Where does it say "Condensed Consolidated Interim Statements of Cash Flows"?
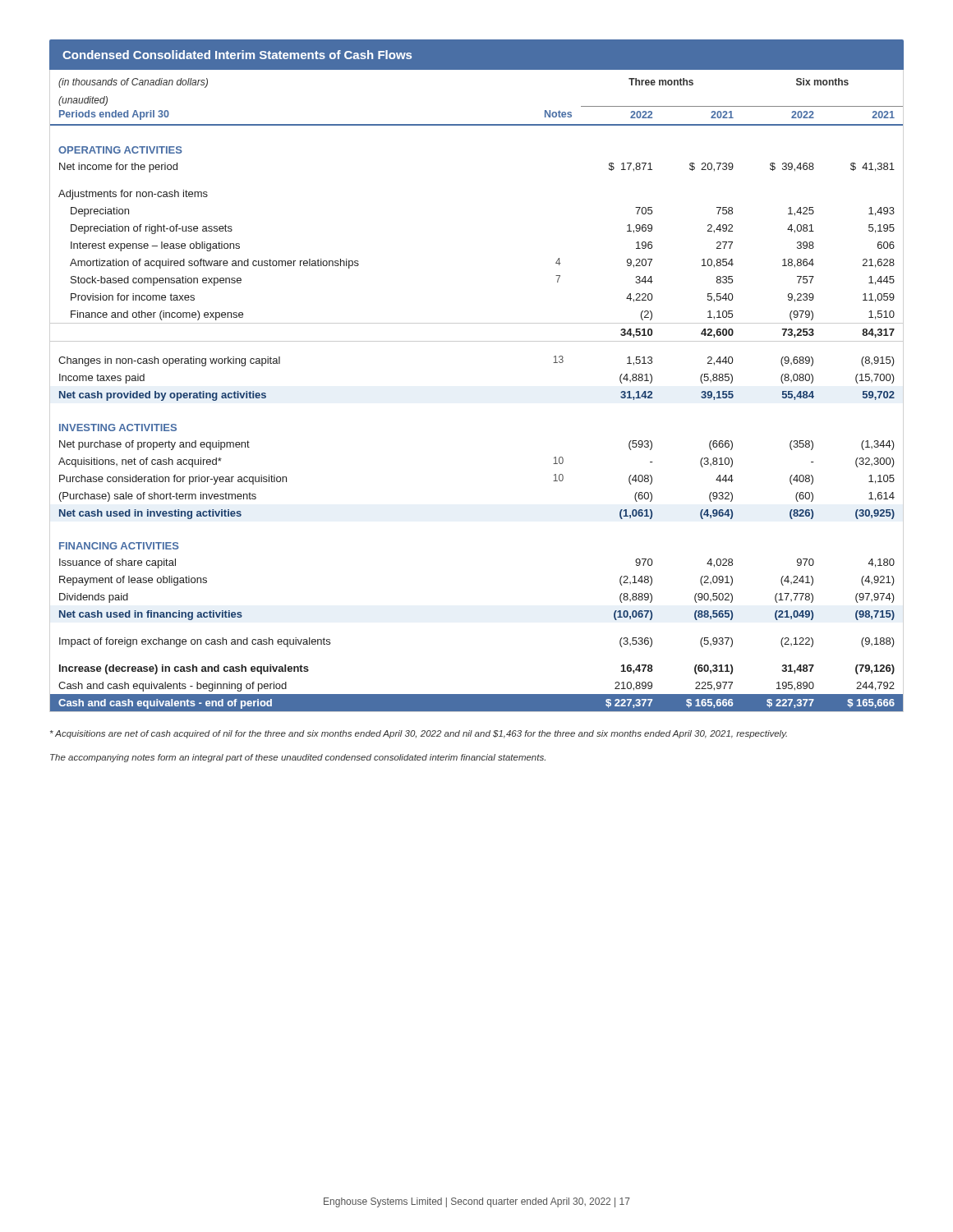Screen dimensions: 1232x953 (476, 55)
